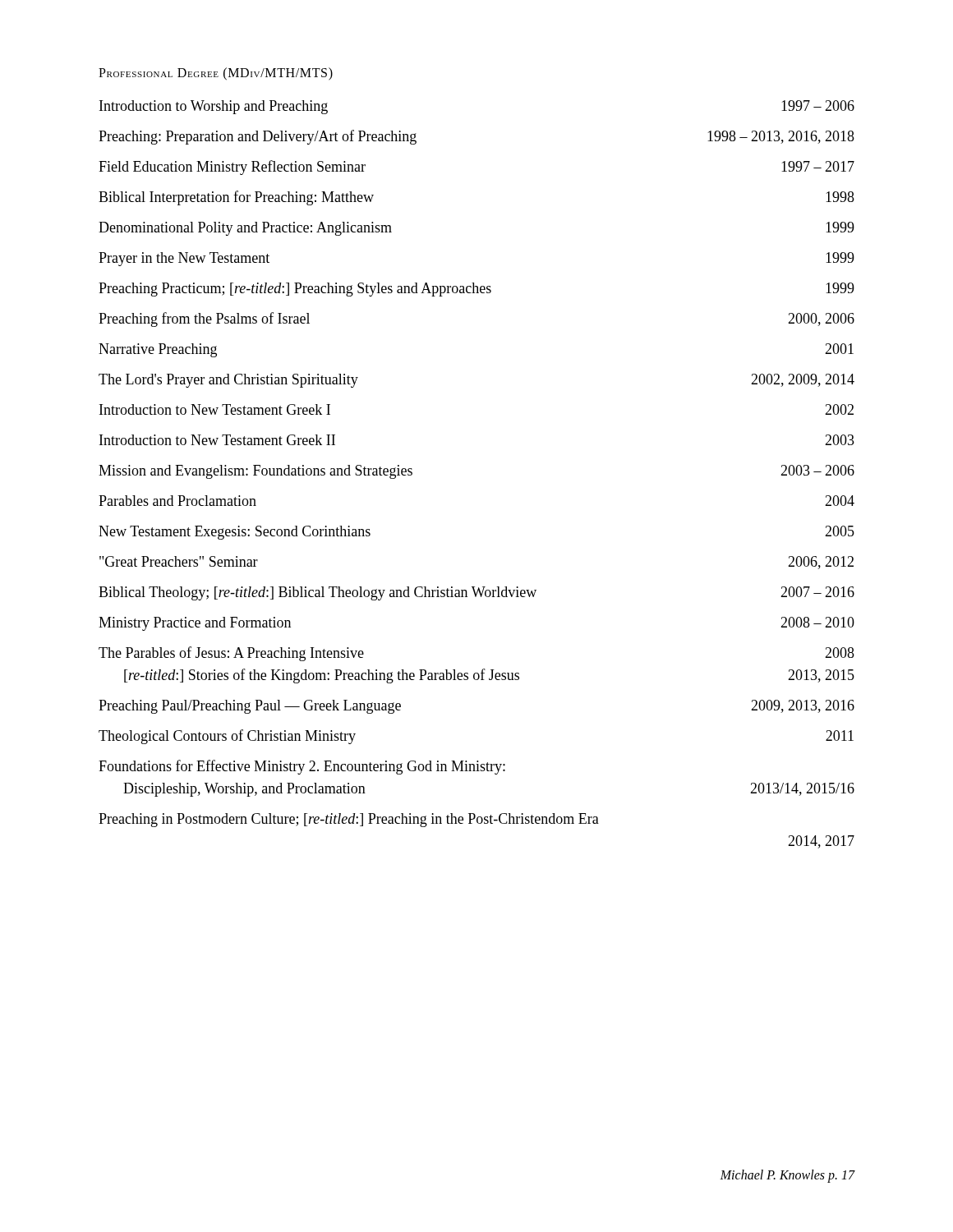Locate the element starting "Ministry Practice and Formation 2008 –"

tap(198, 624)
